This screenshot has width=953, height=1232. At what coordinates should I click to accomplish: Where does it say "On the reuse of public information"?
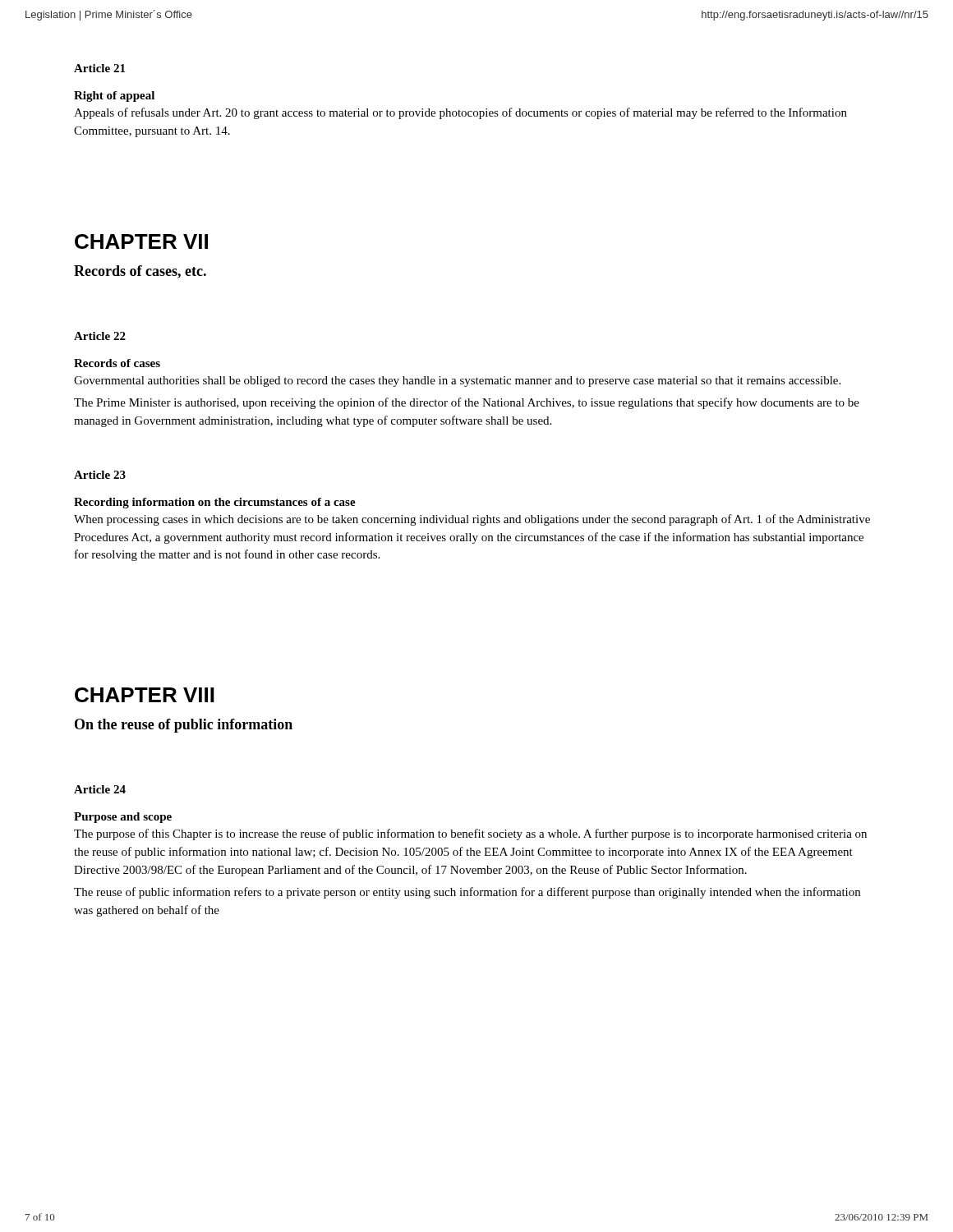click(x=183, y=724)
